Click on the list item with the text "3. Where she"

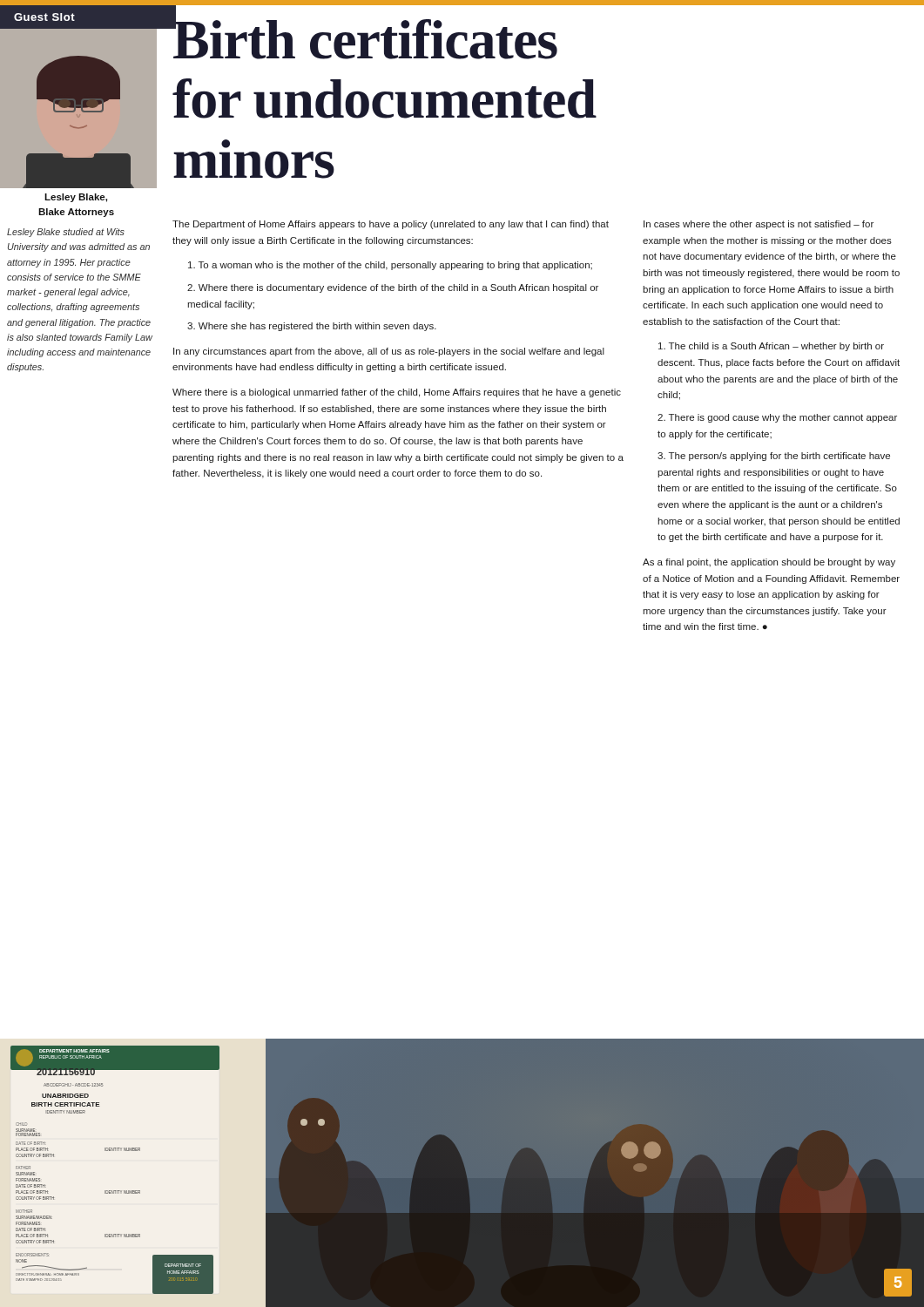tap(312, 326)
